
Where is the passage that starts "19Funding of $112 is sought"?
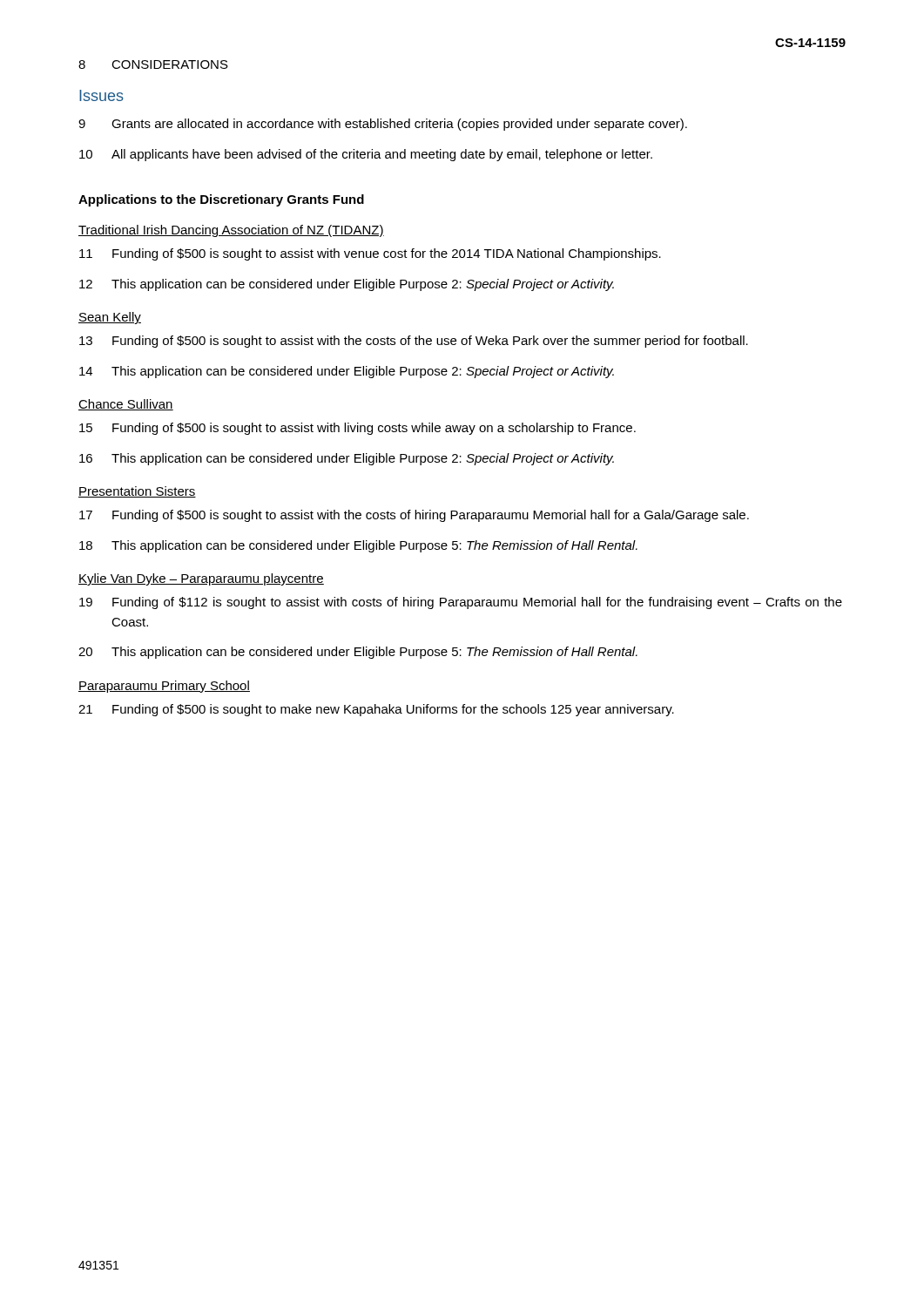point(460,612)
